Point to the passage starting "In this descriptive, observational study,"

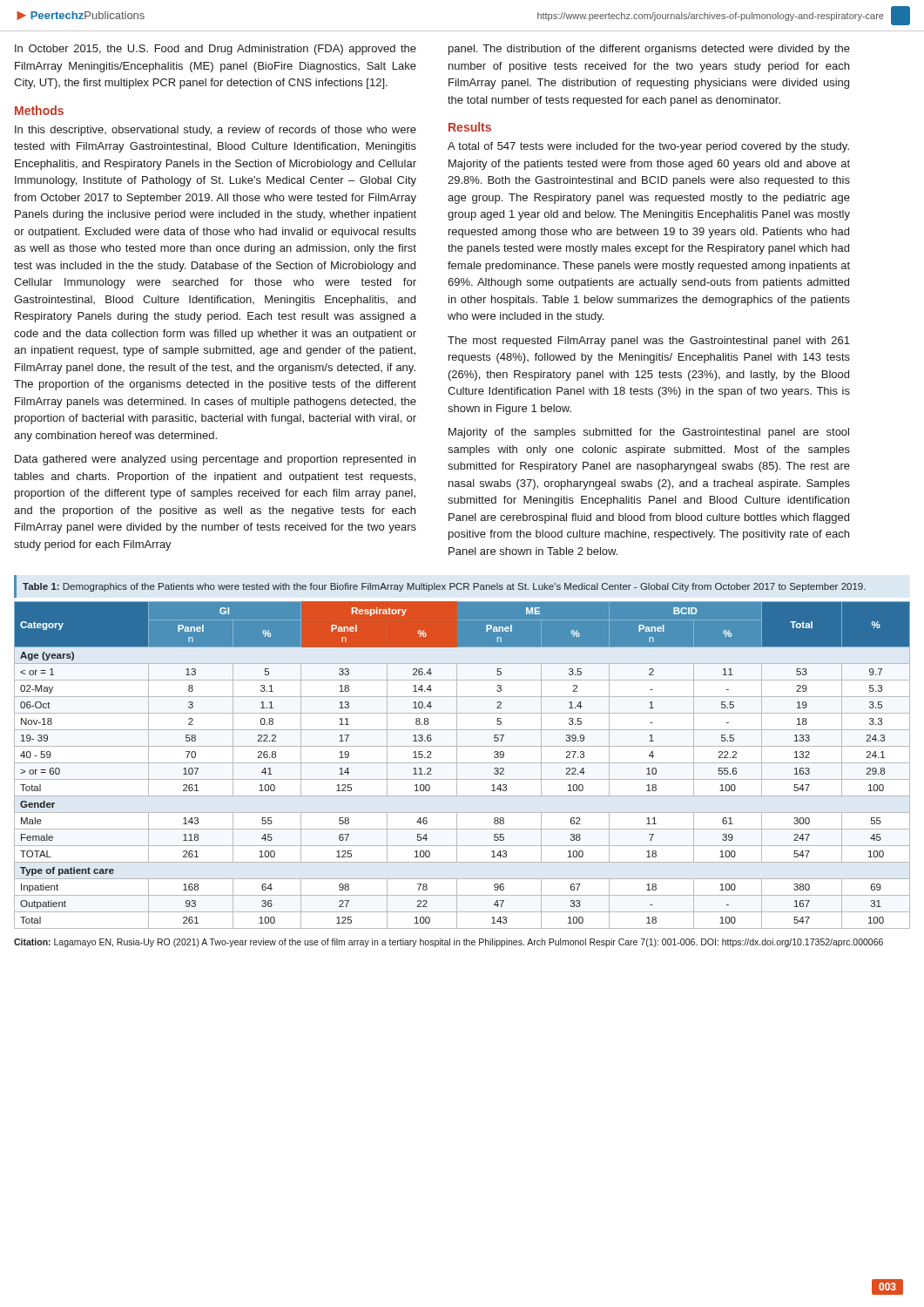[x=215, y=337]
